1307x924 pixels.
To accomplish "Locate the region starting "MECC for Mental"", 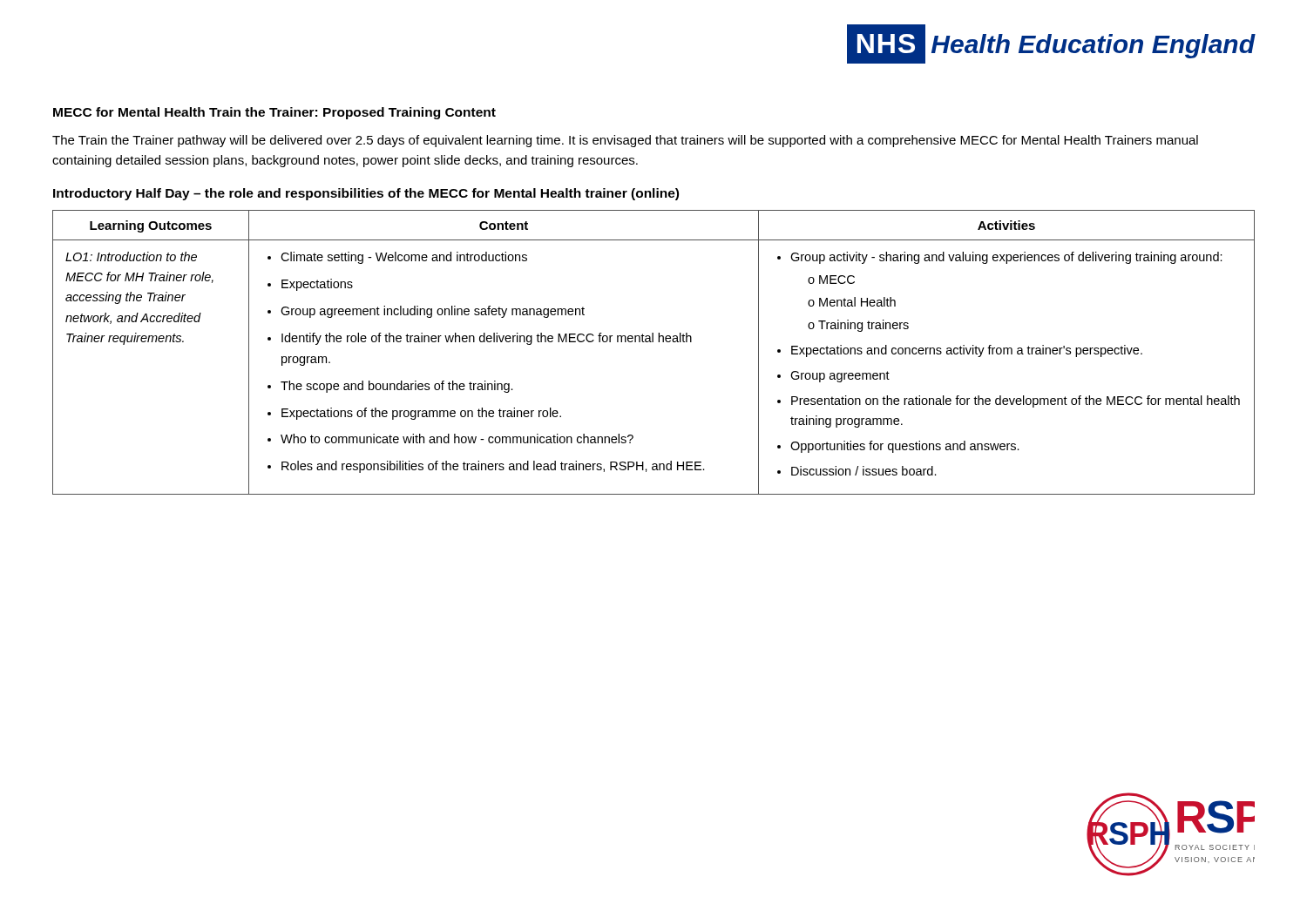I will (x=274, y=112).
